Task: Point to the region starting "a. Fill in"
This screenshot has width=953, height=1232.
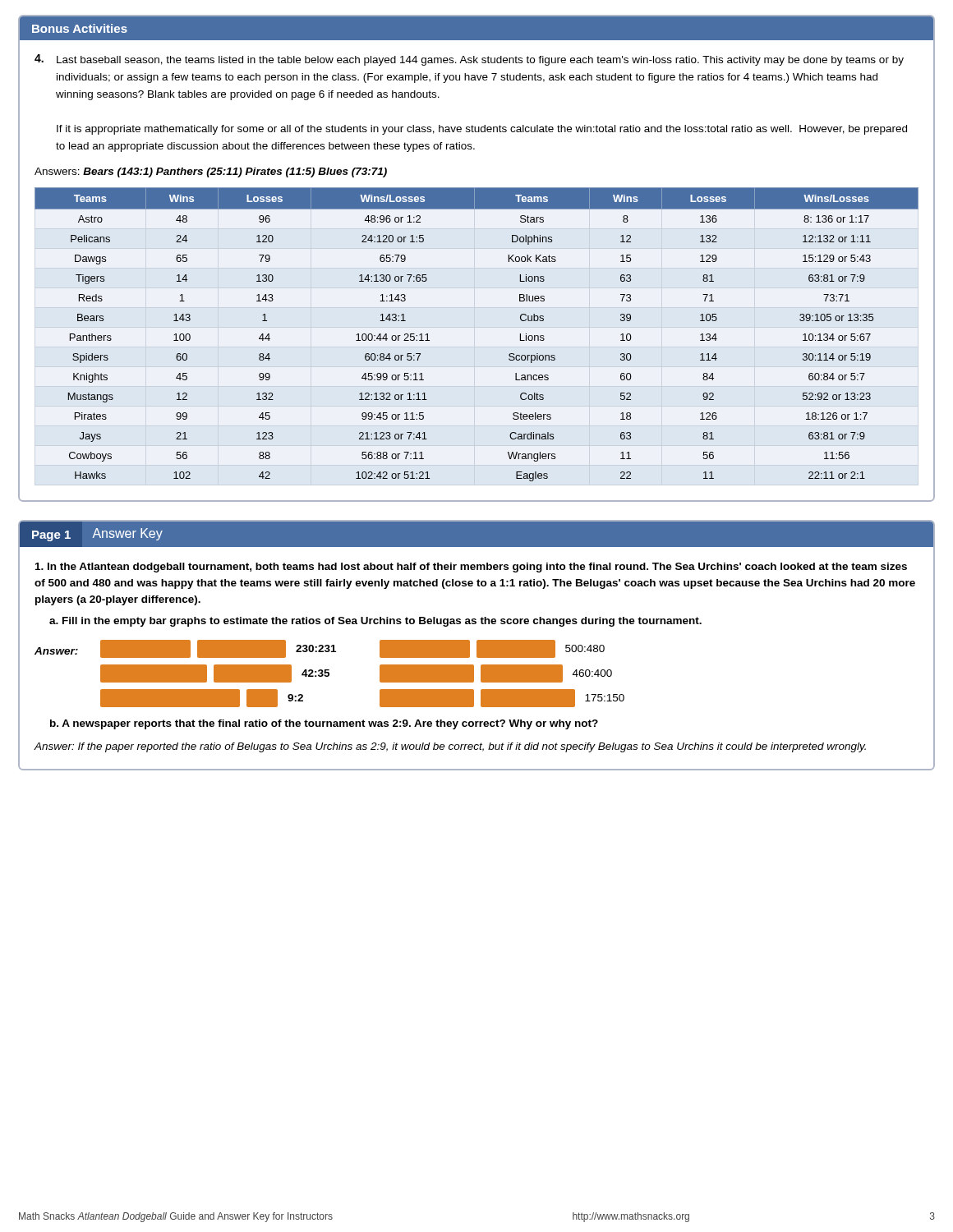Action: [x=376, y=621]
